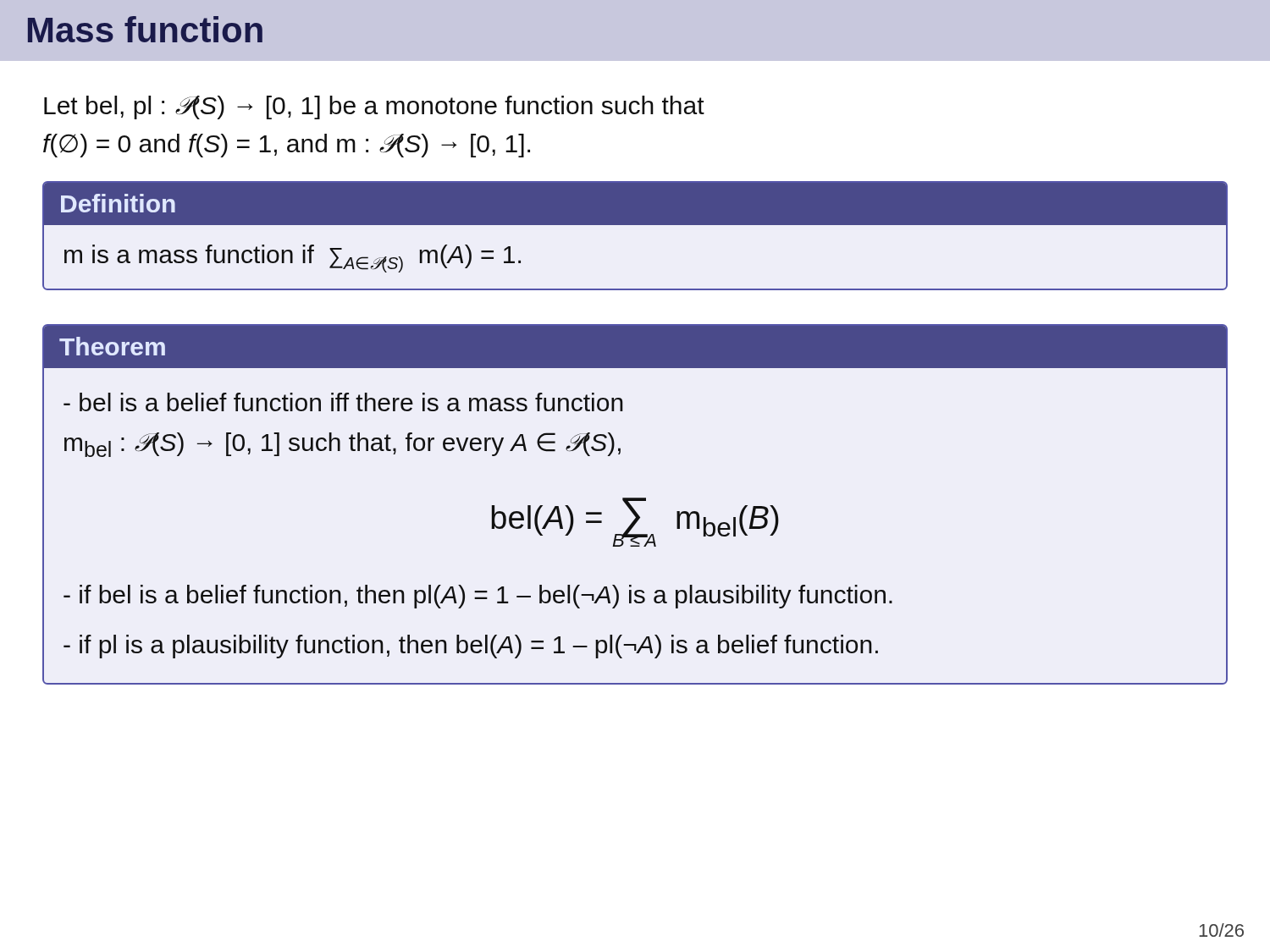Click on the text starting "Definition m is a mass function if"
1270x952 pixels.
click(x=635, y=236)
